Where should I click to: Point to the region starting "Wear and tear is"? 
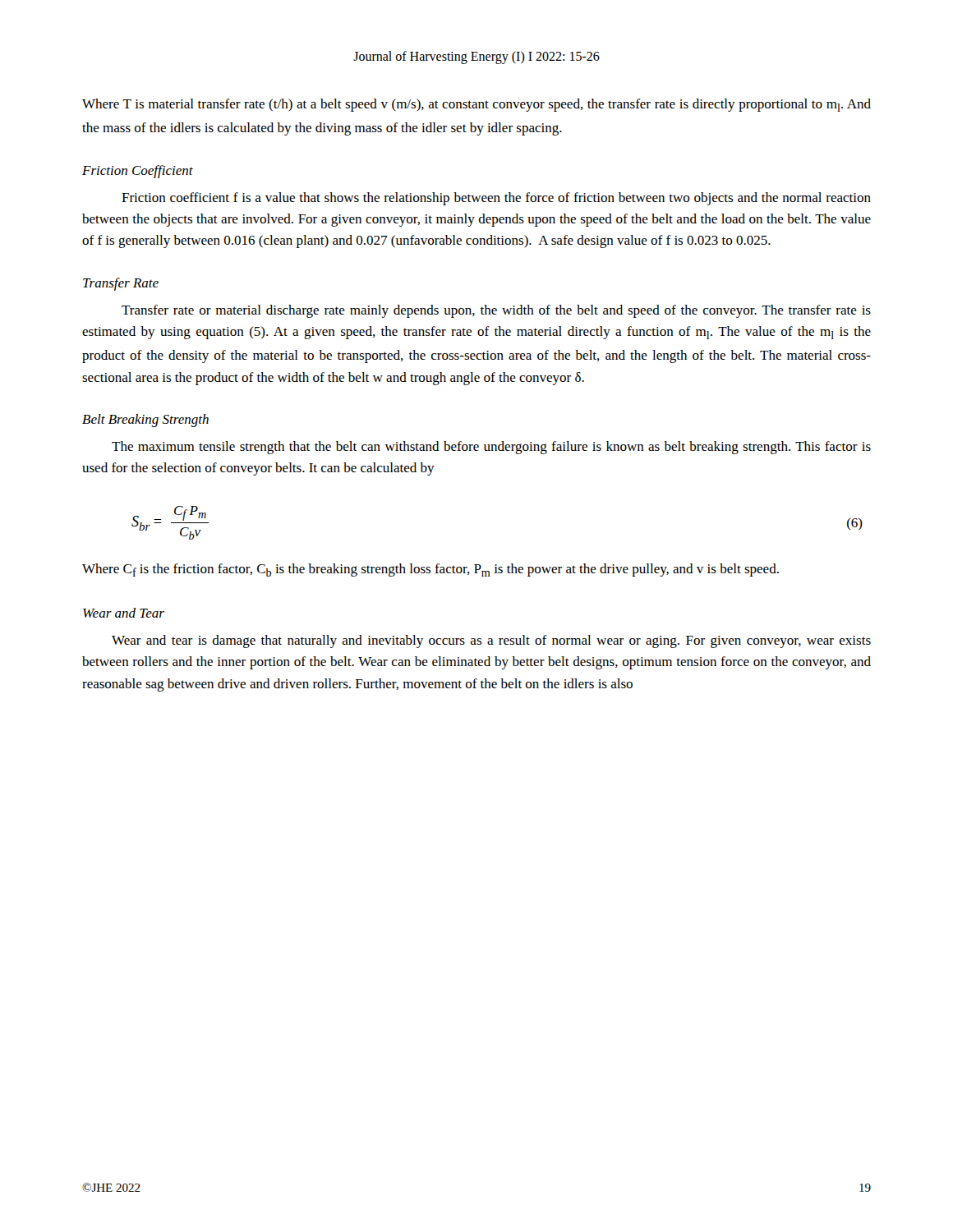click(x=476, y=662)
